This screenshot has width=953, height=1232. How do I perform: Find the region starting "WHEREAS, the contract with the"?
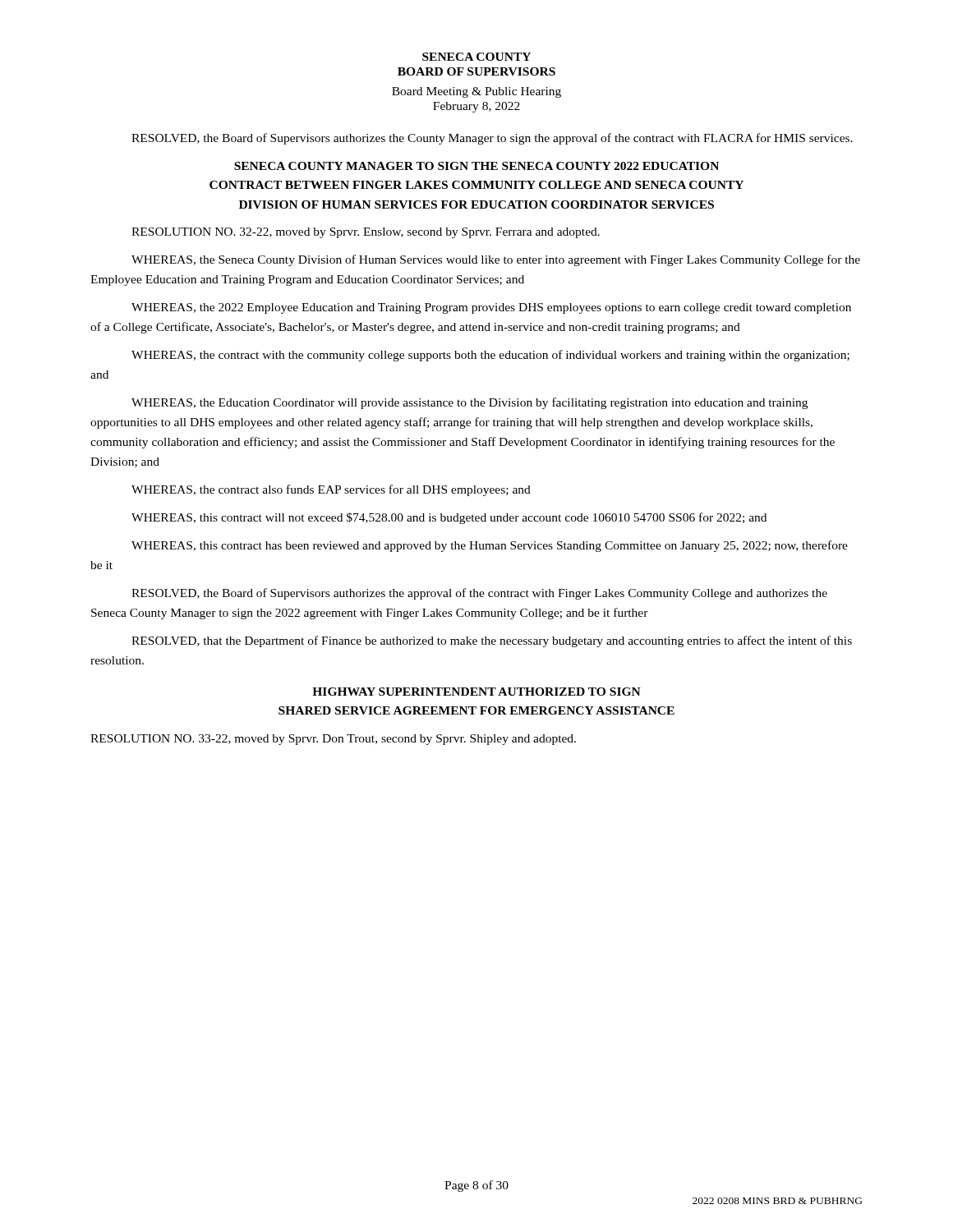470,364
